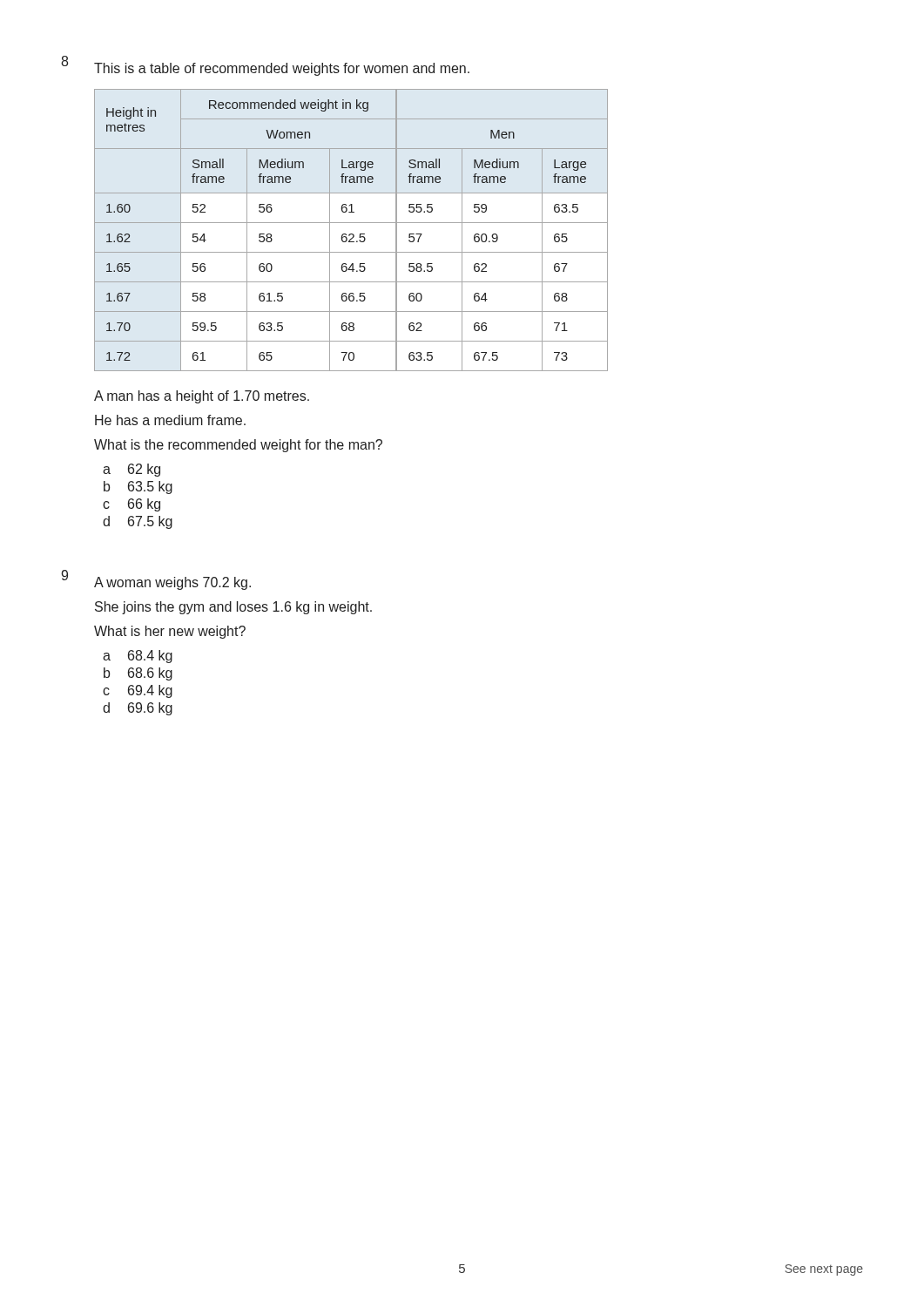Point to the block starting "A man has"
The height and width of the screenshot is (1307, 924).
pyautogui.click(x=202, y=396)
